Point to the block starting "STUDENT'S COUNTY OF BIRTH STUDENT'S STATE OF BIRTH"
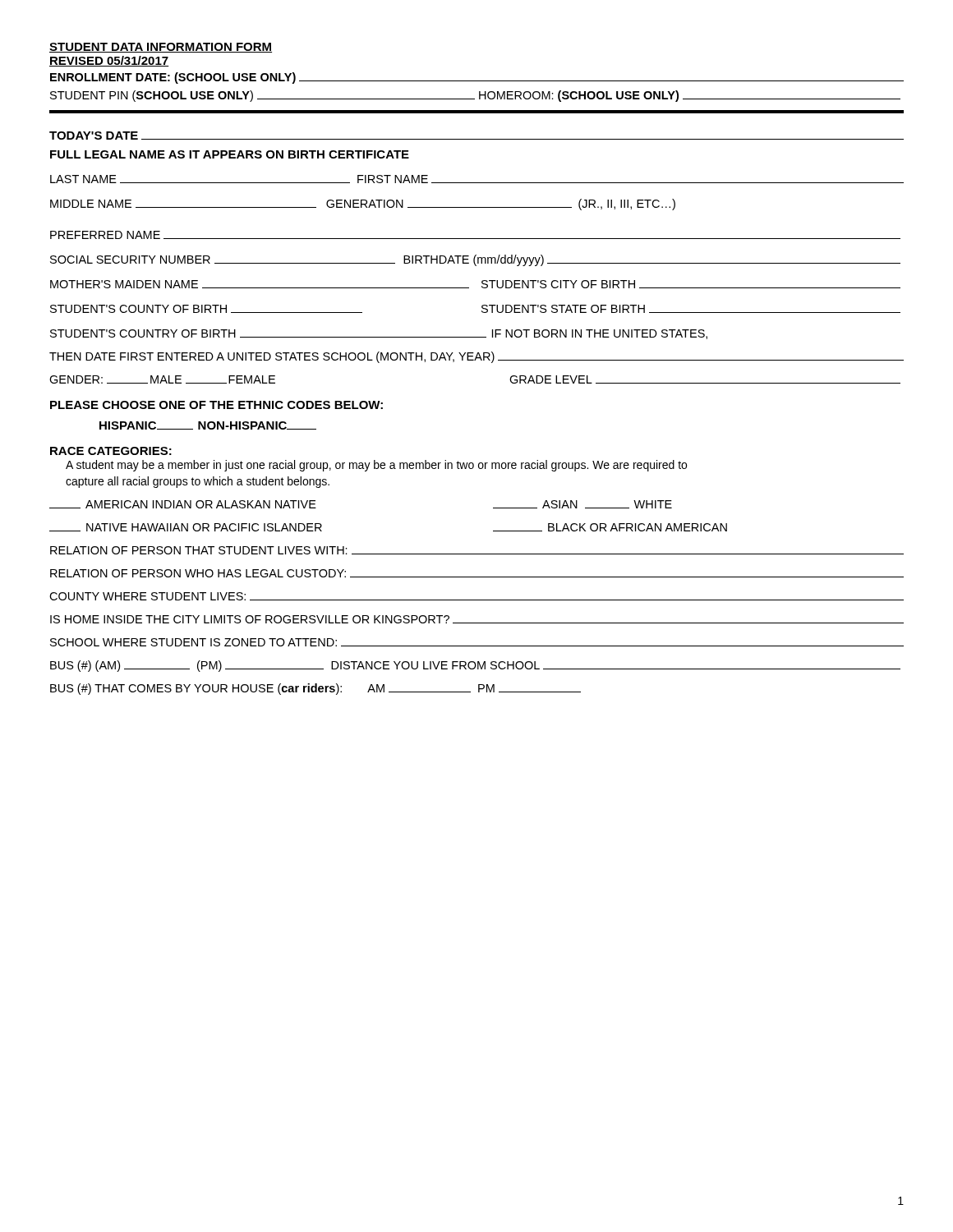 [x=476, y=309]
